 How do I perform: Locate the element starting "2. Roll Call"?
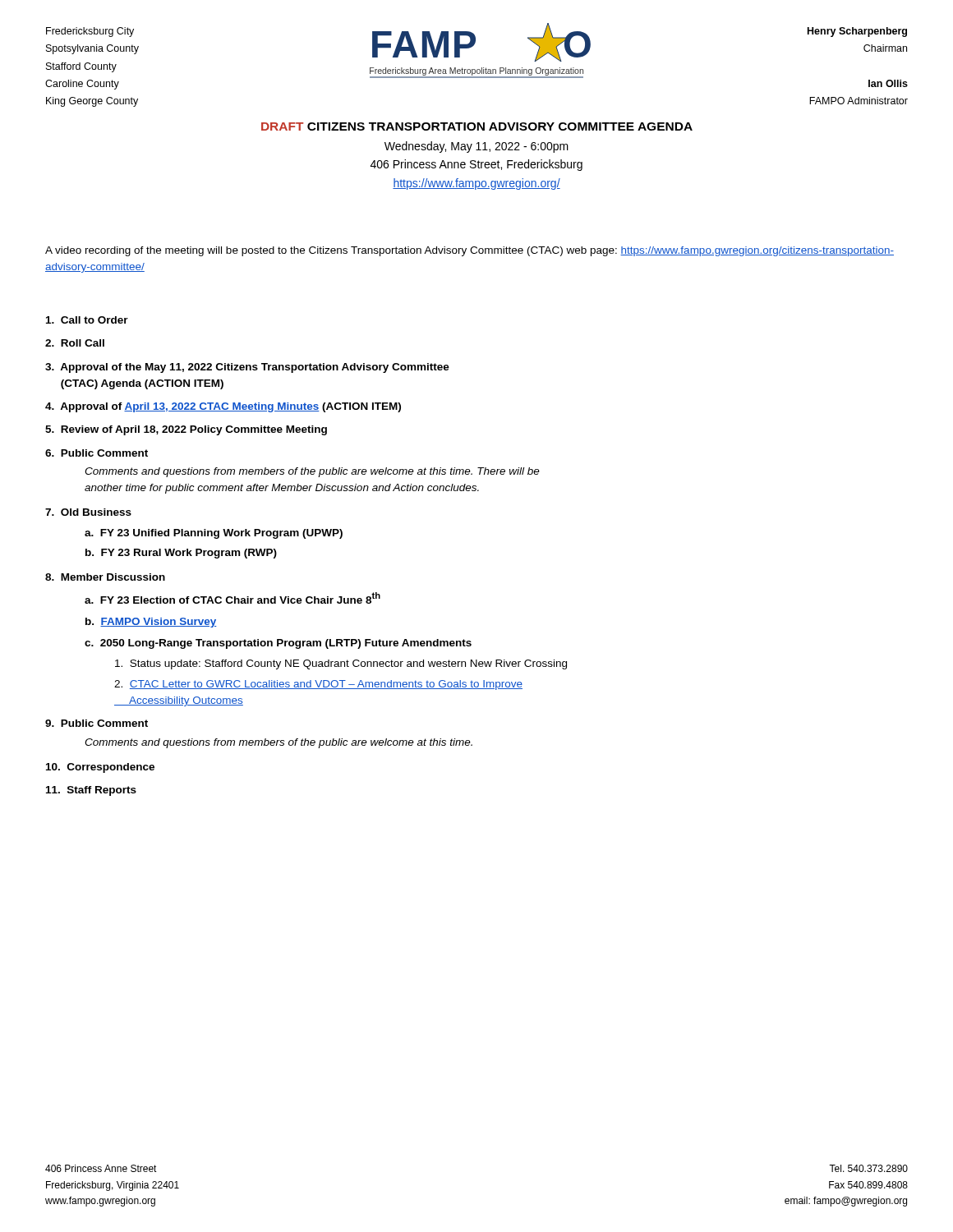point(75,343)
